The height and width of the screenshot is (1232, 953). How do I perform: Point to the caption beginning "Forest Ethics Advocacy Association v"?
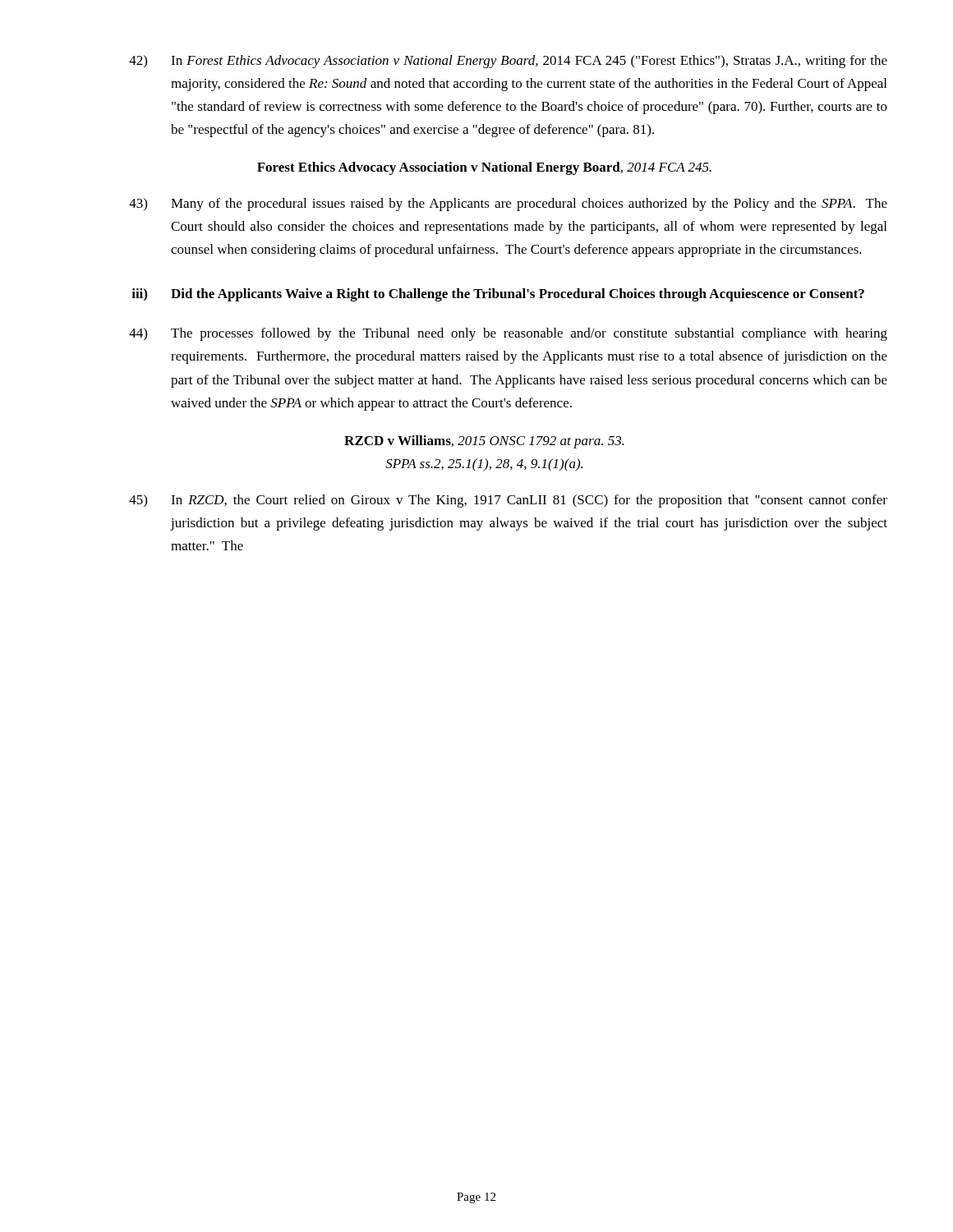click(485, 167)
